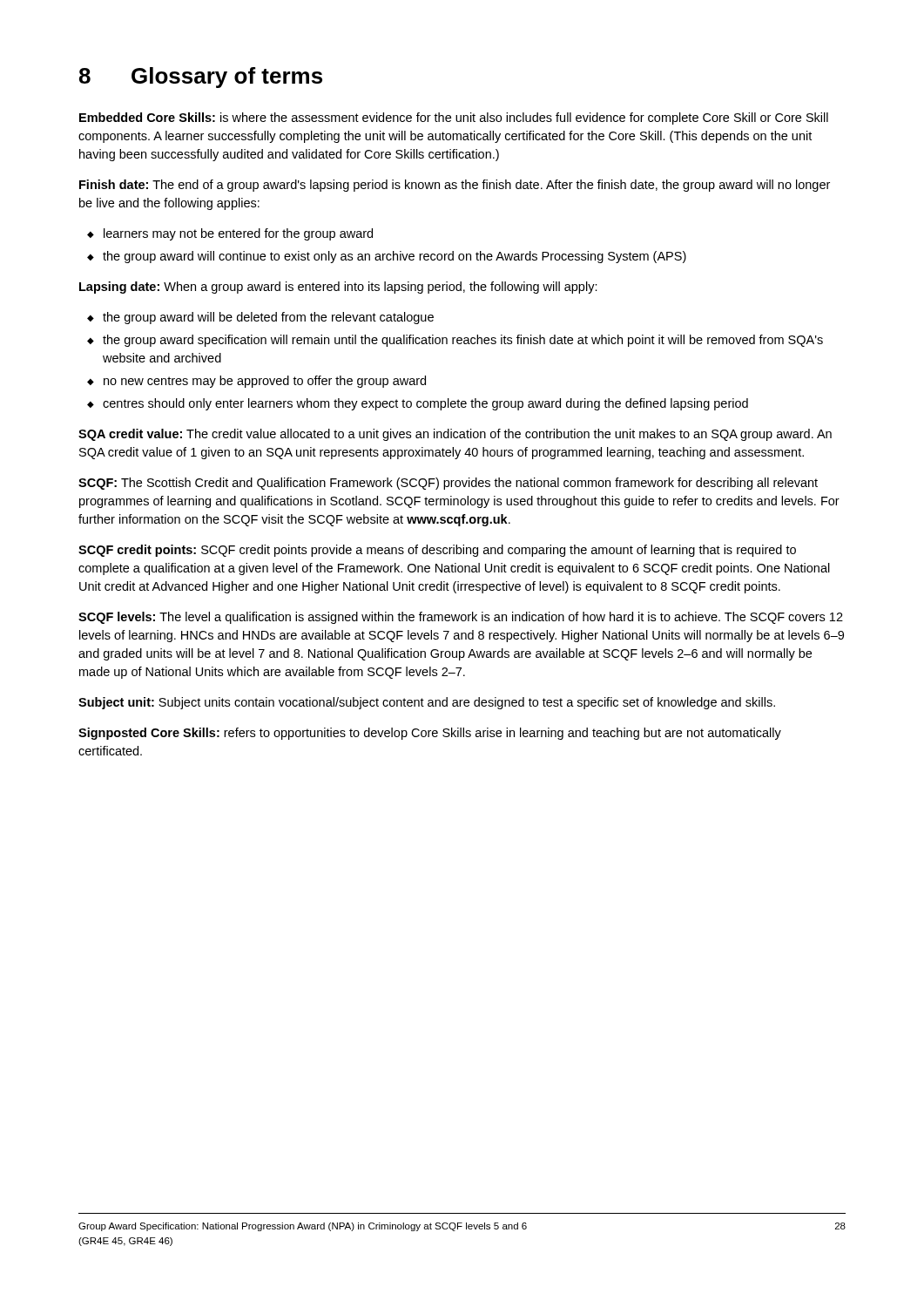Find the region starting "Signposted Core Skills: refers to"
Viewport: 924px width, 1307px height.
click(x=430, y=742)
